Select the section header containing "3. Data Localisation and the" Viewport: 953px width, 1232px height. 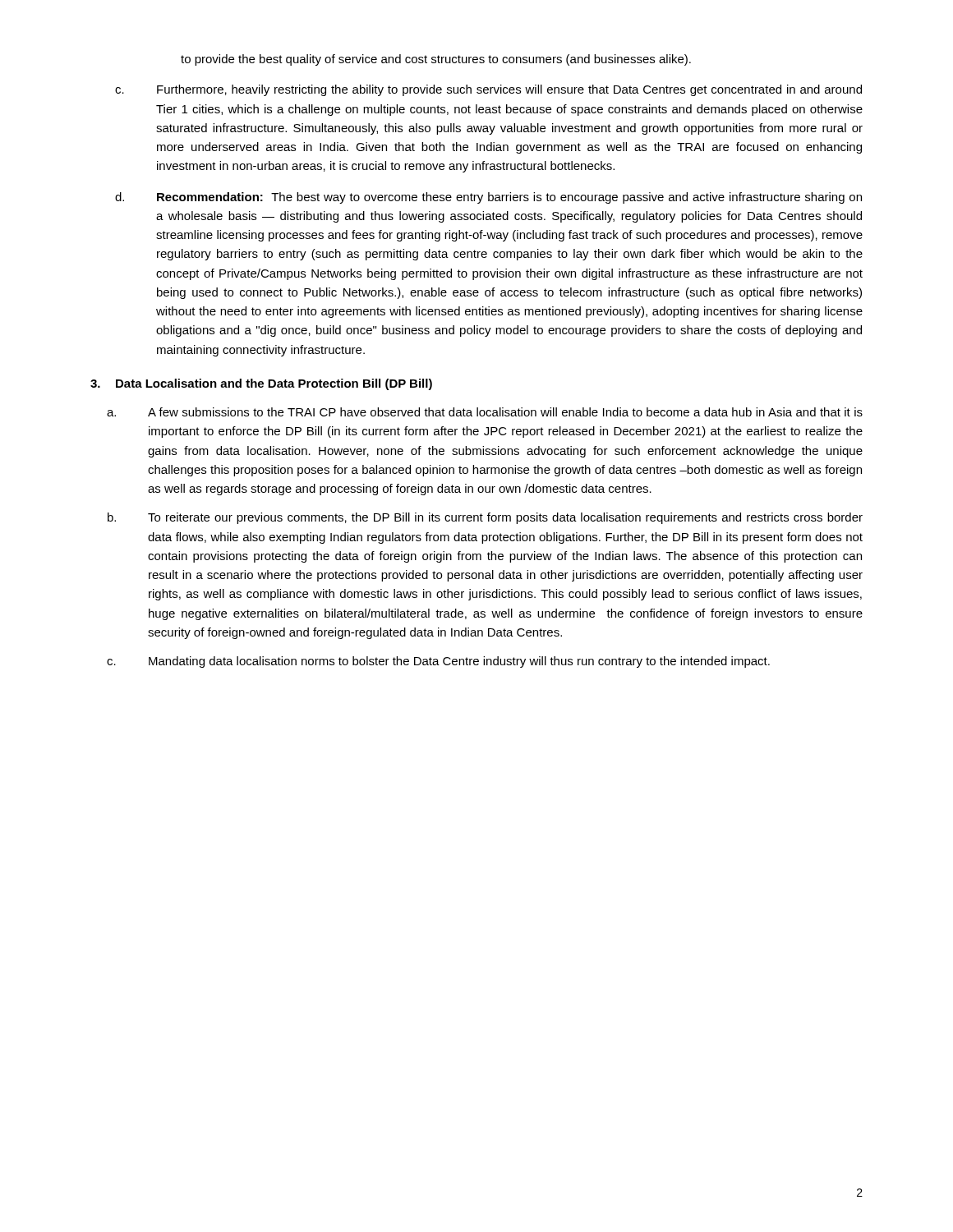(261, 383)
